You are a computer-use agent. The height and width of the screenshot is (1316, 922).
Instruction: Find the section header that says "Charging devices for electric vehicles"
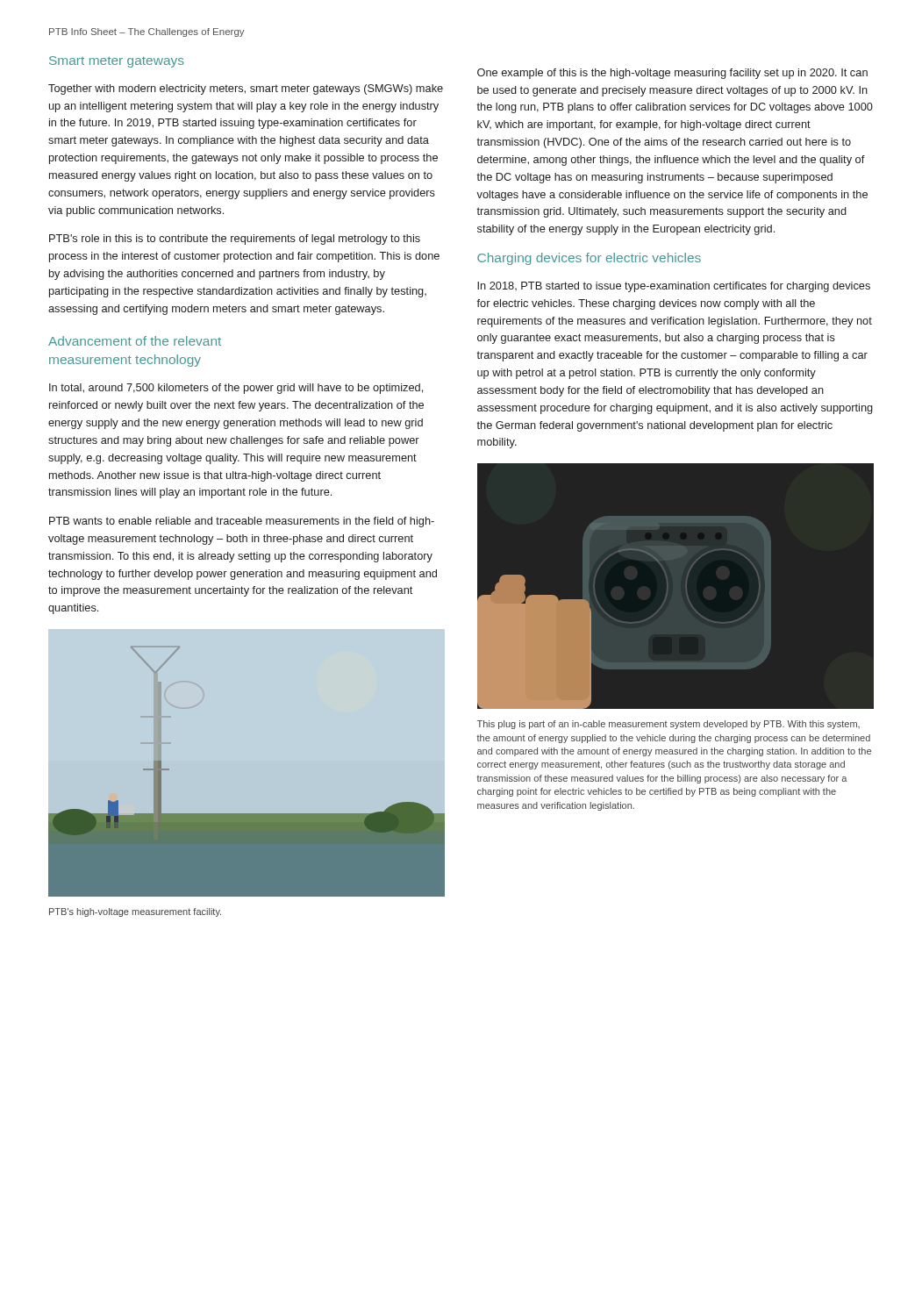tap(675, 258)
